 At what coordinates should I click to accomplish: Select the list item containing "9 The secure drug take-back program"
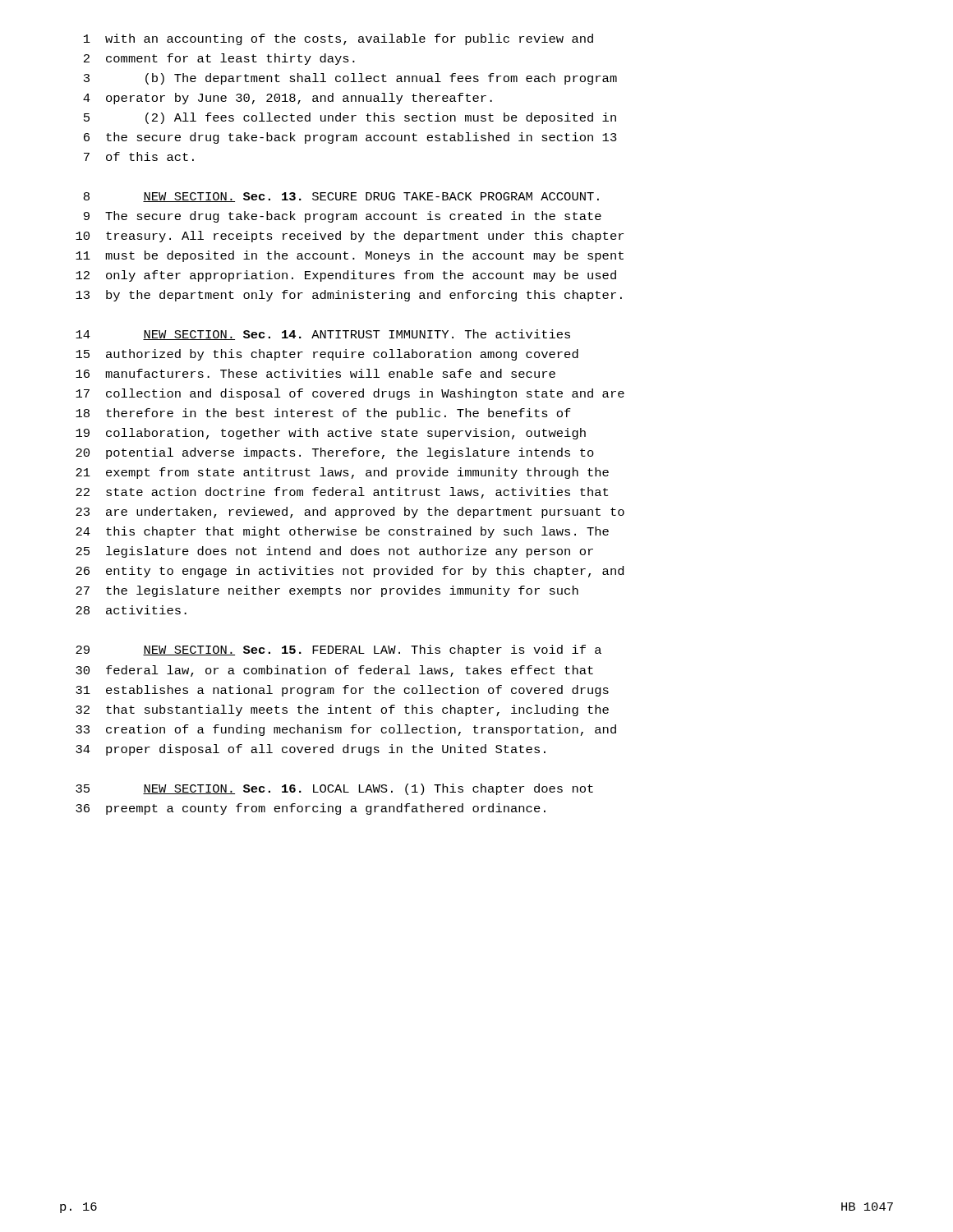[476, 217]
